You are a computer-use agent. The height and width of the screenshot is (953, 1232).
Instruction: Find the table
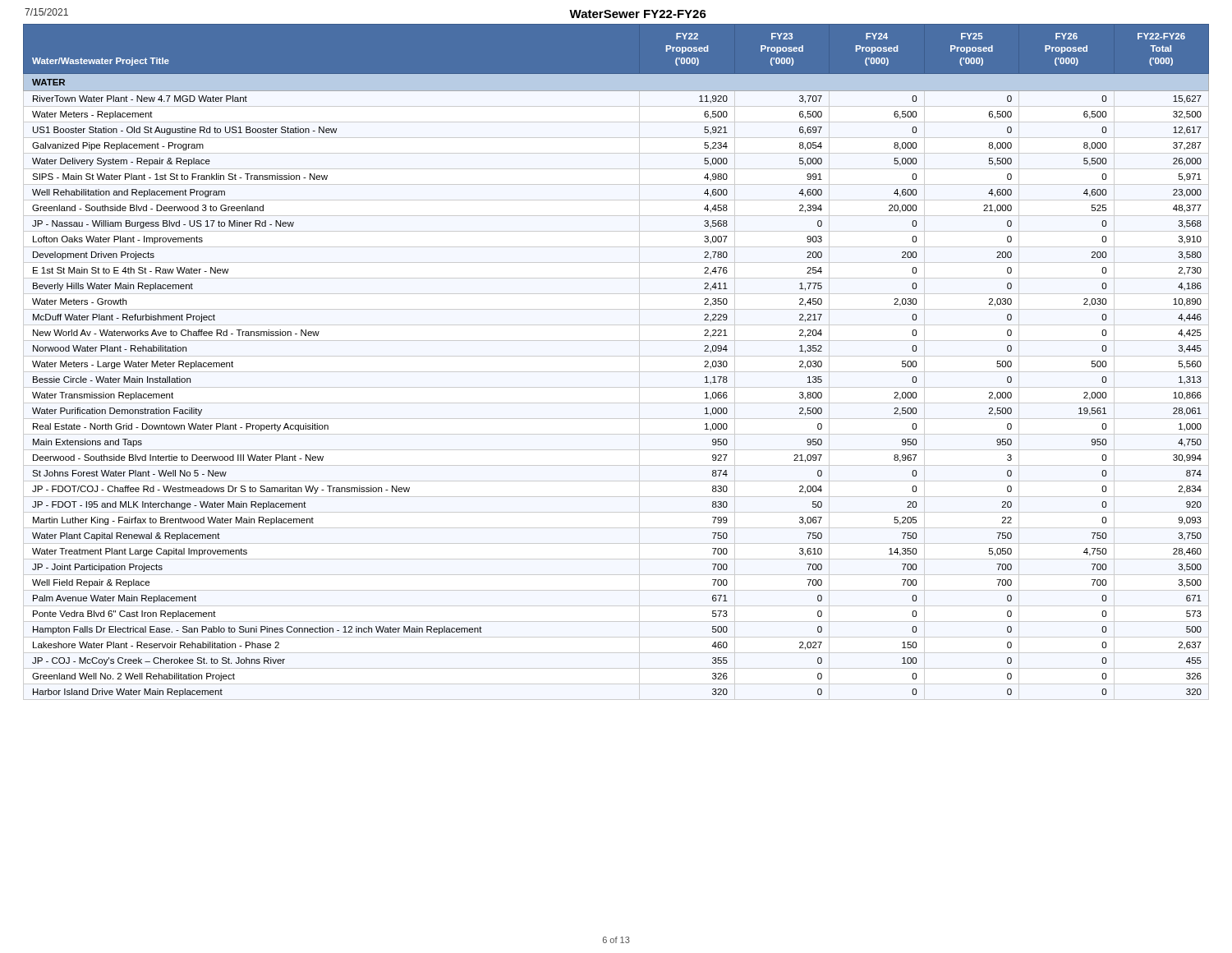[x=616, y=362]
